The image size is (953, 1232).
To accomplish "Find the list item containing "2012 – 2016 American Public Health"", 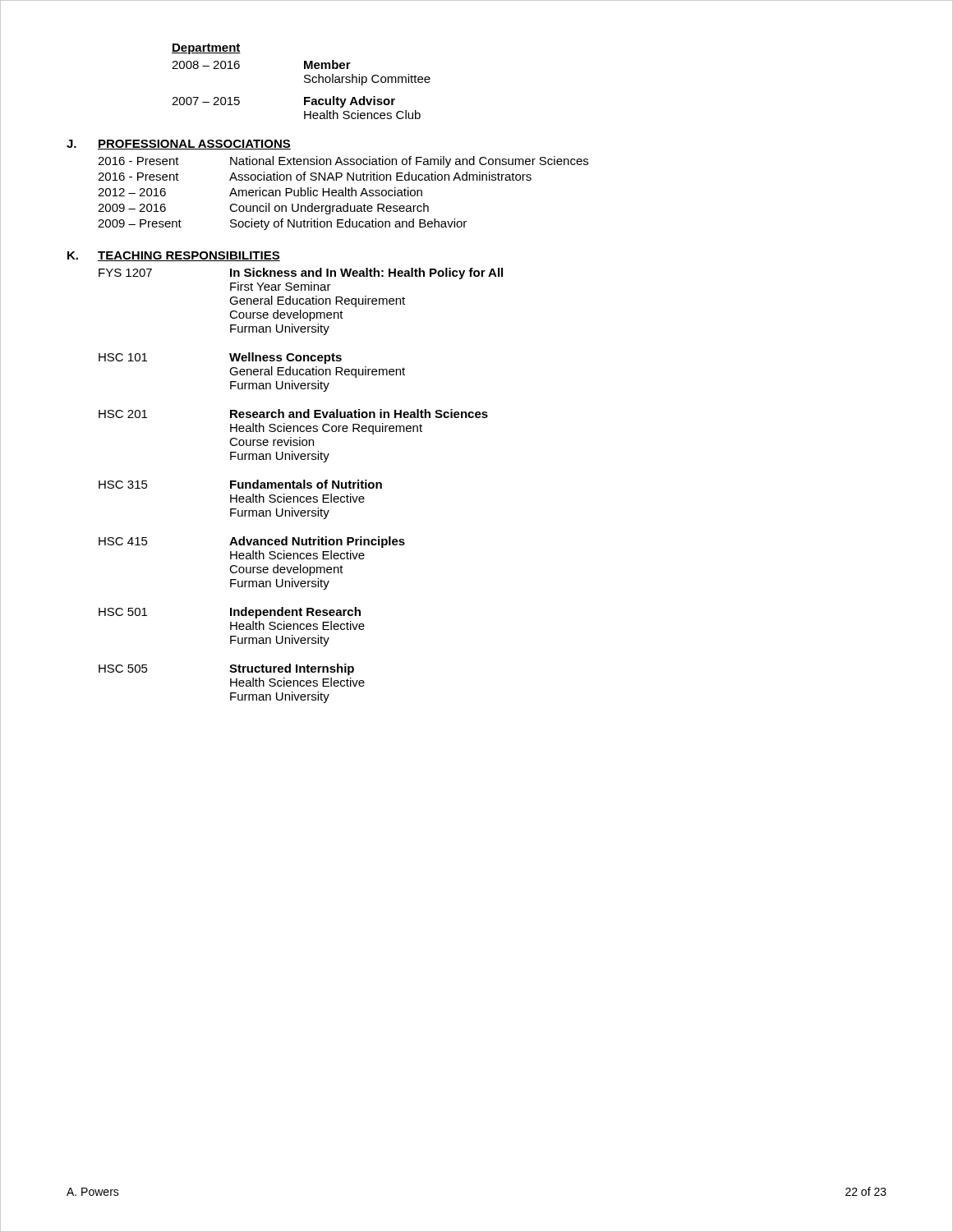I will pyautogui.click(x=260, y=192).
